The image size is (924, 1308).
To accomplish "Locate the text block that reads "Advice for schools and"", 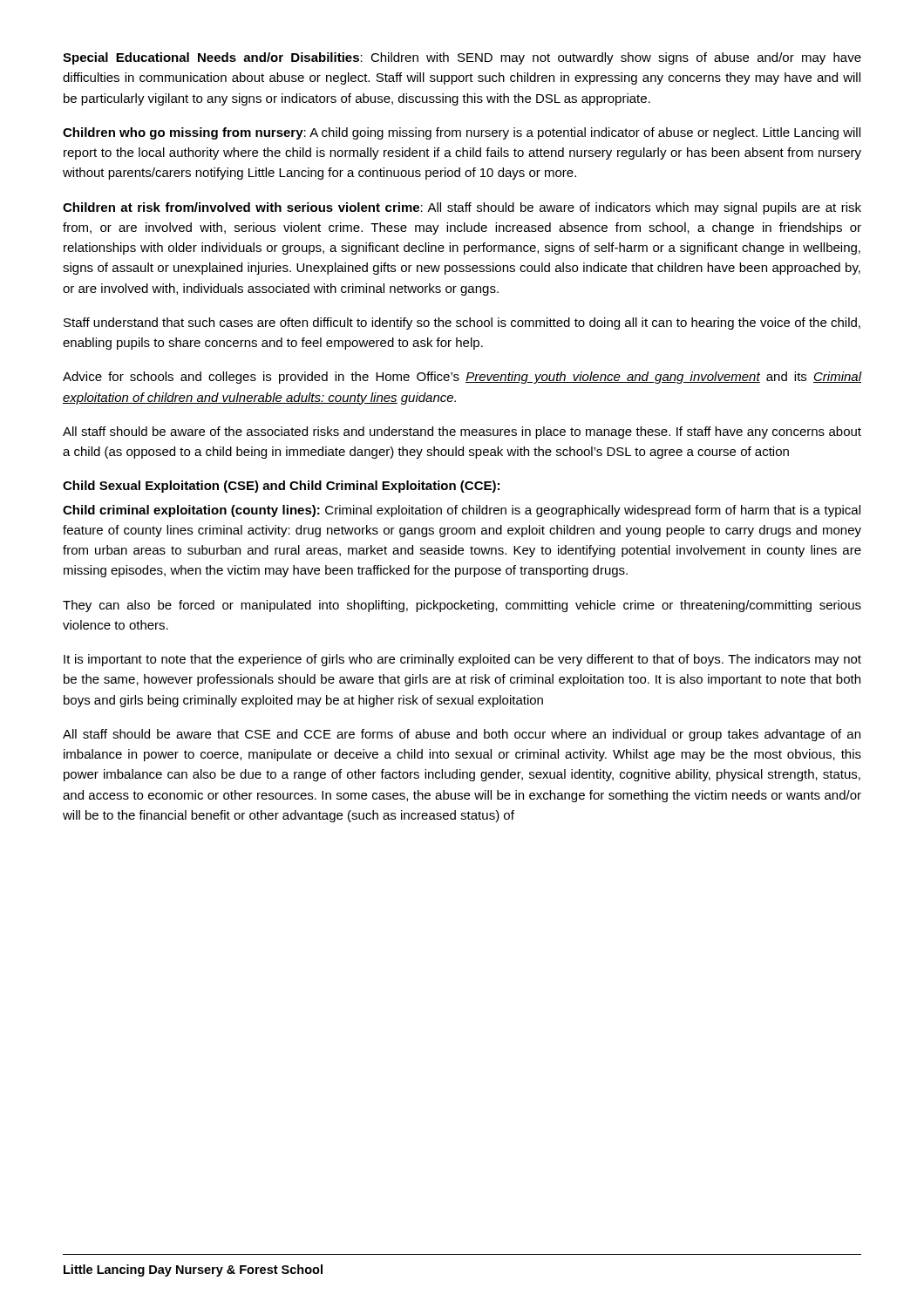I will pyautogui.click(x=462, y=387).
